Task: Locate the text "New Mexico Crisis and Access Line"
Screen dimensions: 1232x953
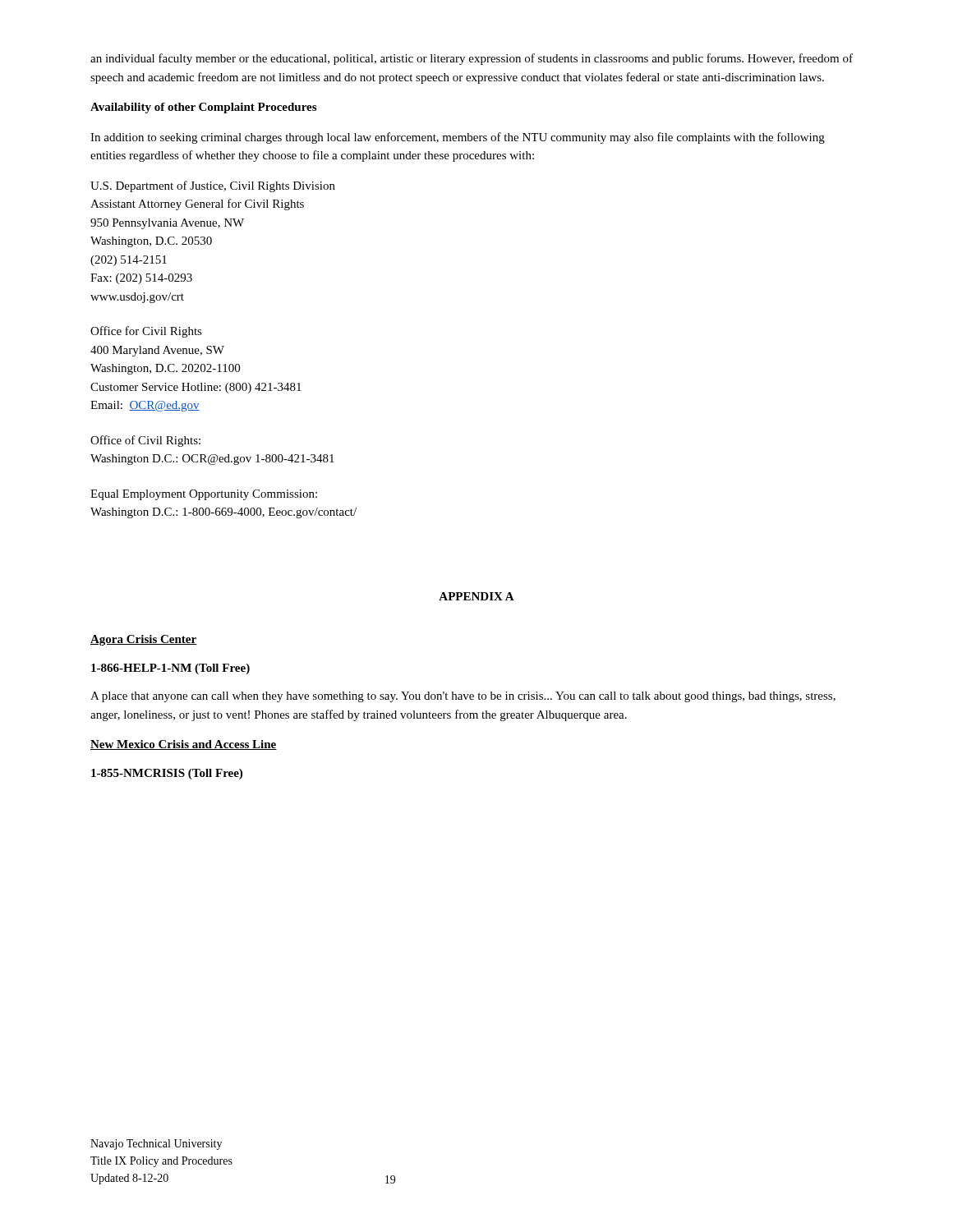Action: pyautogui.click(x=184, y=745)
